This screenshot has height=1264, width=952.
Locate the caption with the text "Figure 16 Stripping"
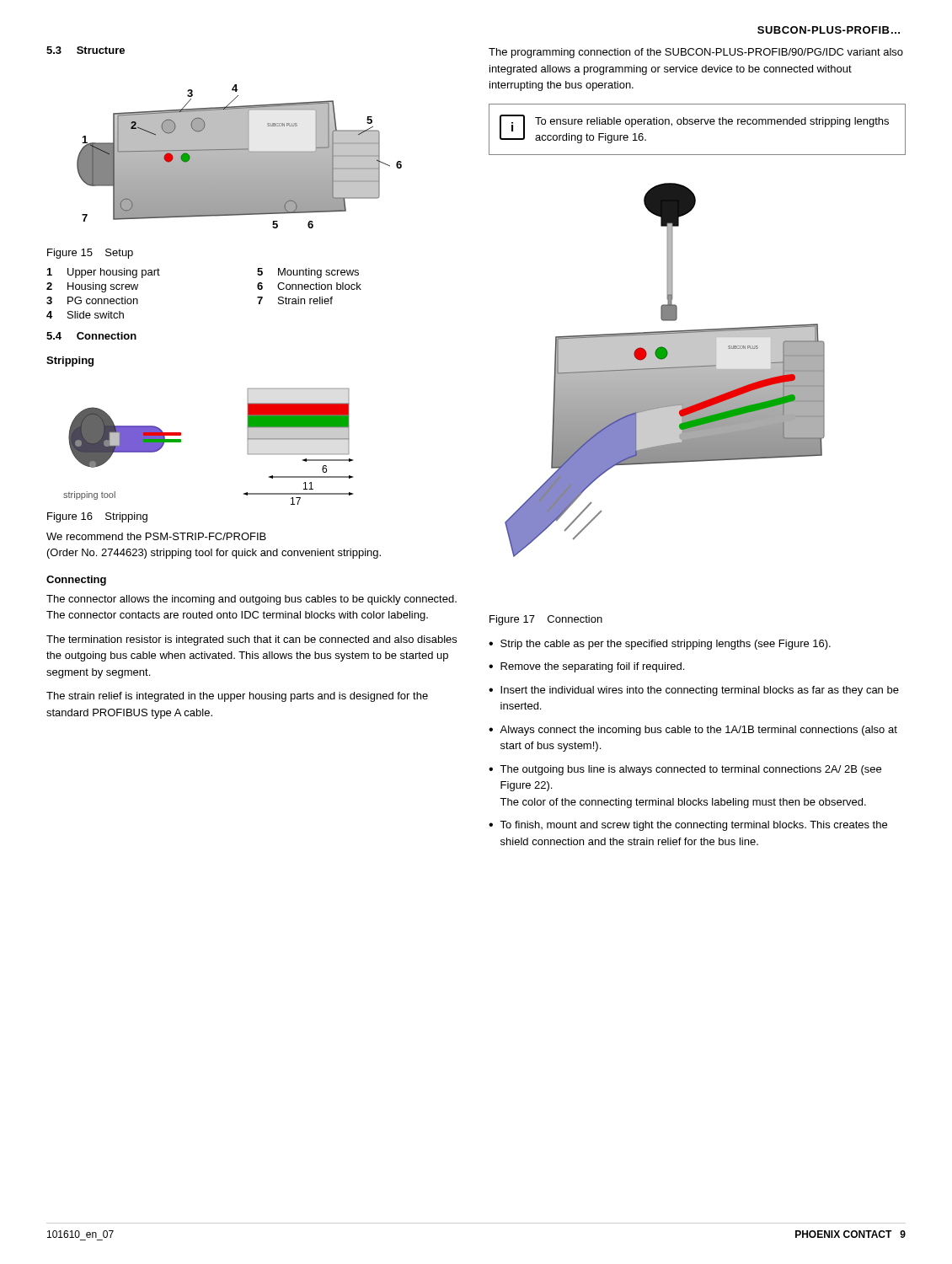click(97, 516)
